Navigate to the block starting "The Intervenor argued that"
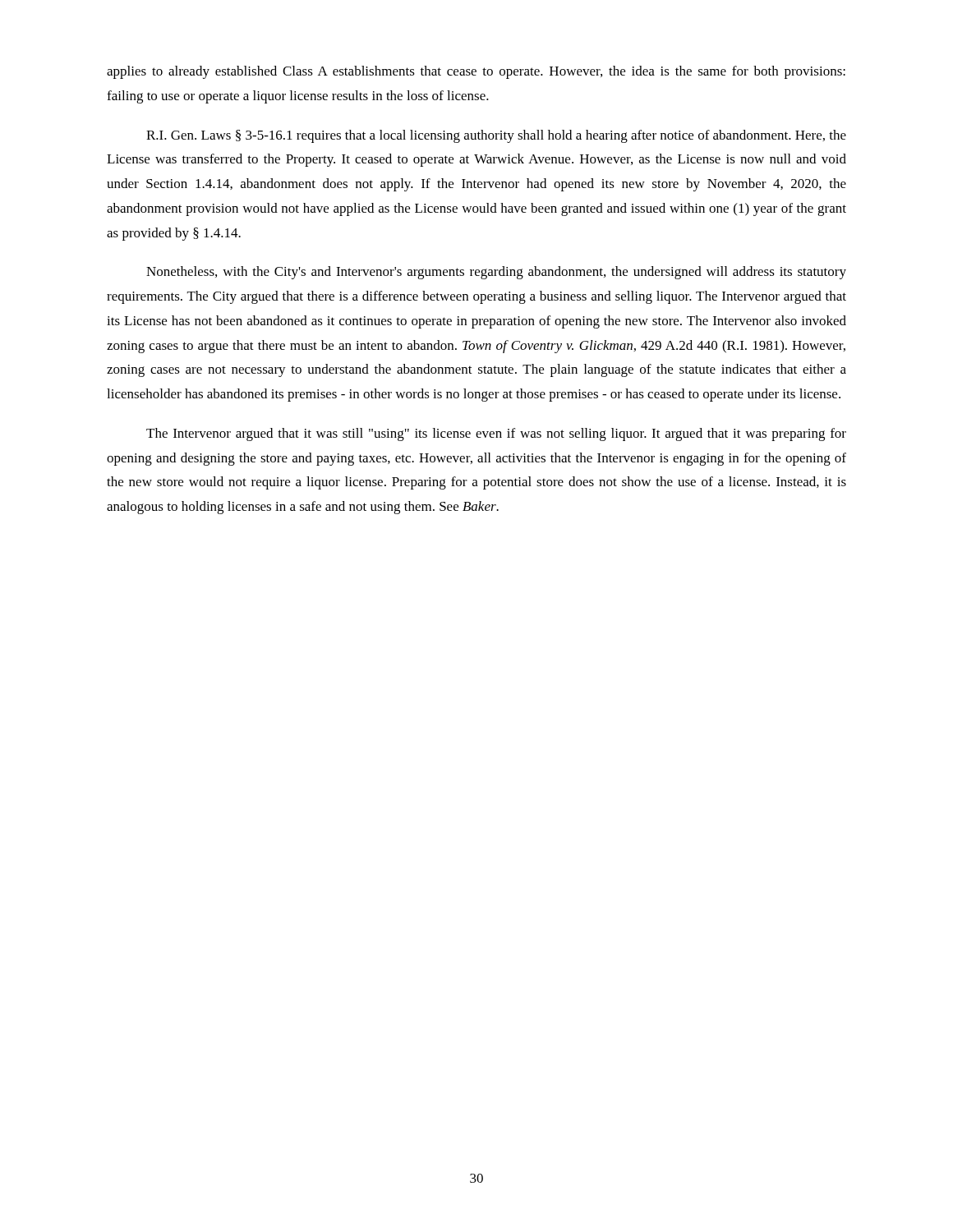This screenshot has width=953, height=1232. (476, 470)
